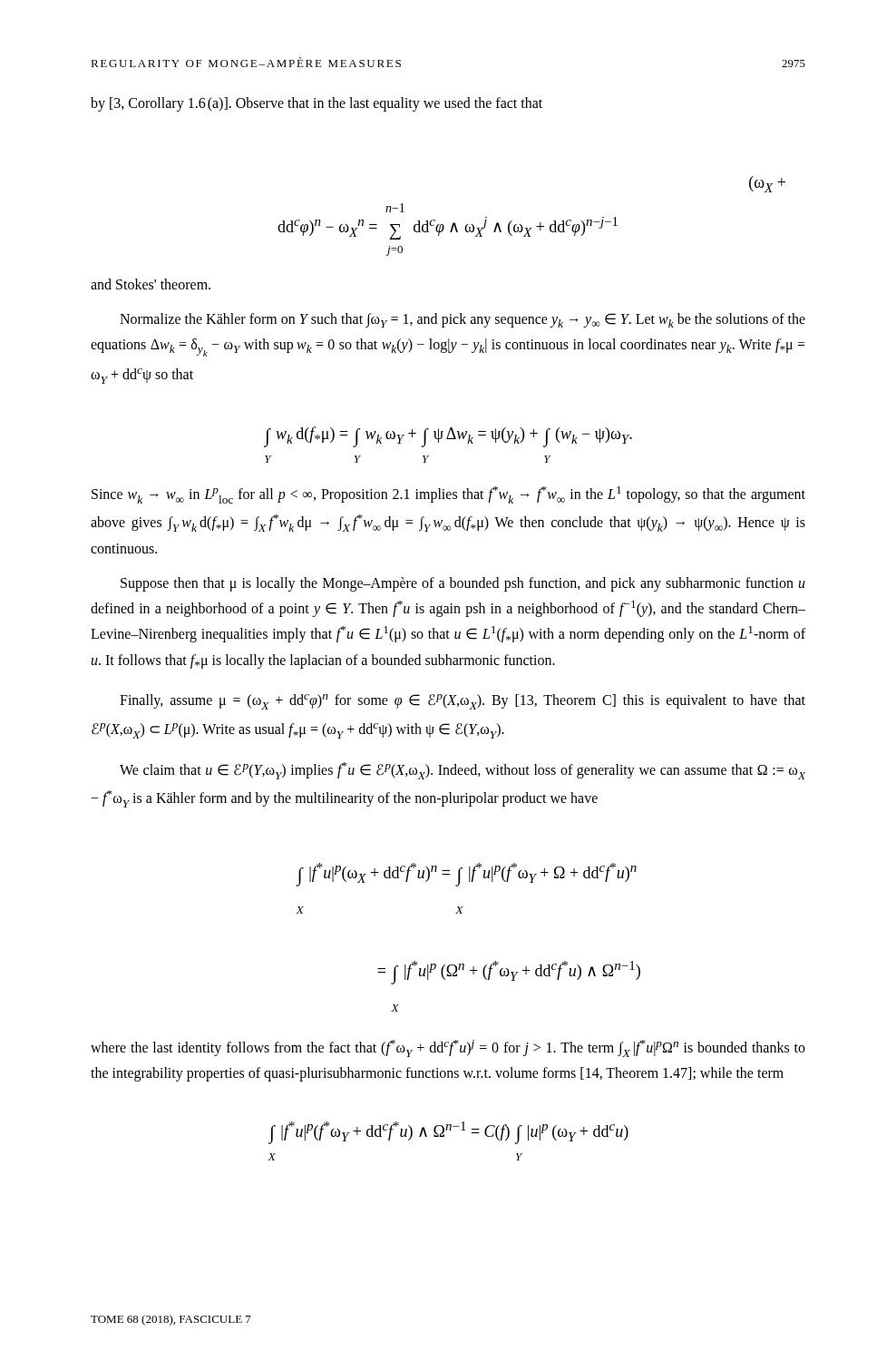Find the text block with the text "Normalize the Kähler form on Y such"
Screen dimensions: 1361x896
tap(448, 349)
